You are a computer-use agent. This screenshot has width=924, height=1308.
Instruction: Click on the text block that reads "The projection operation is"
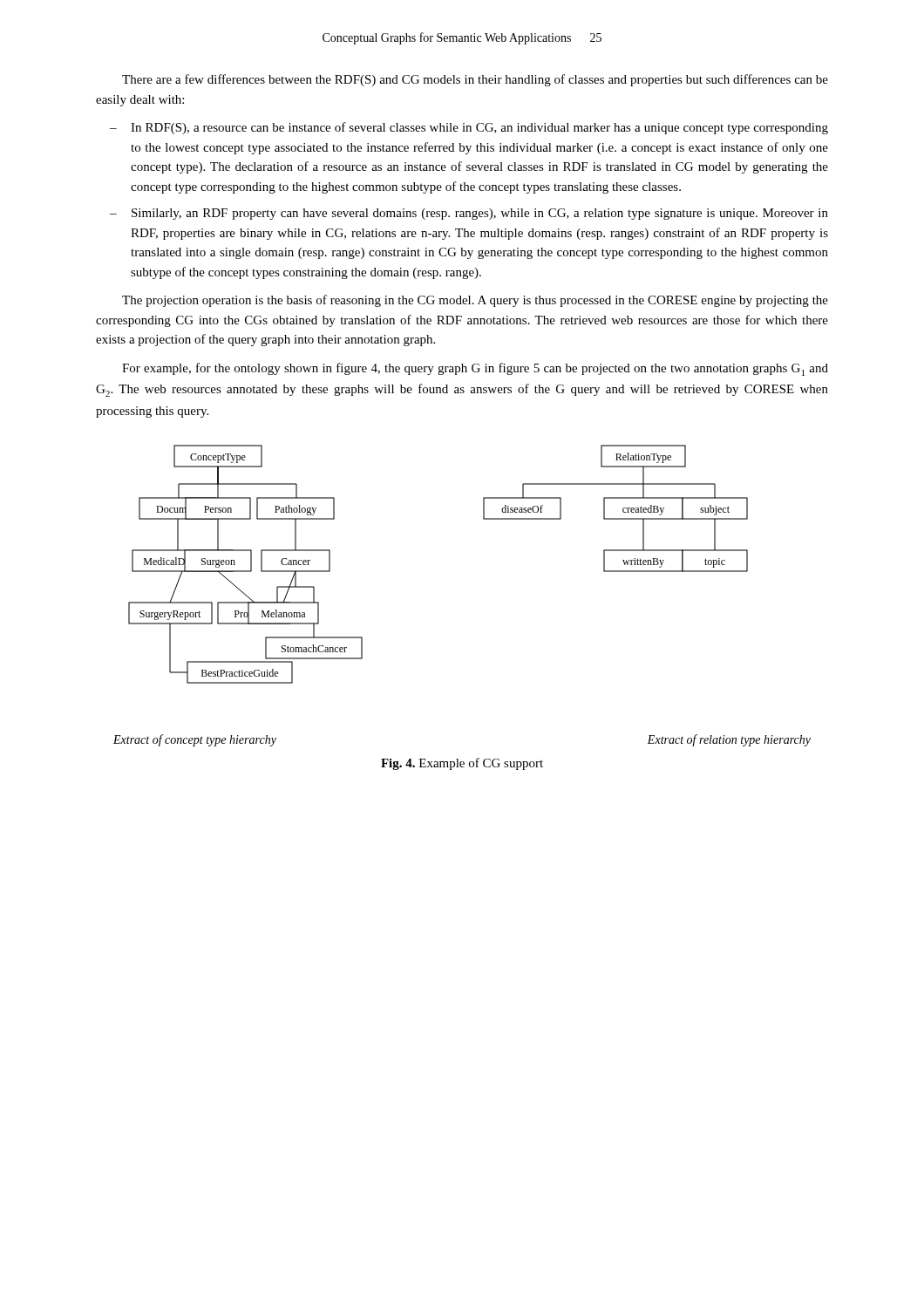pos(462,356)
